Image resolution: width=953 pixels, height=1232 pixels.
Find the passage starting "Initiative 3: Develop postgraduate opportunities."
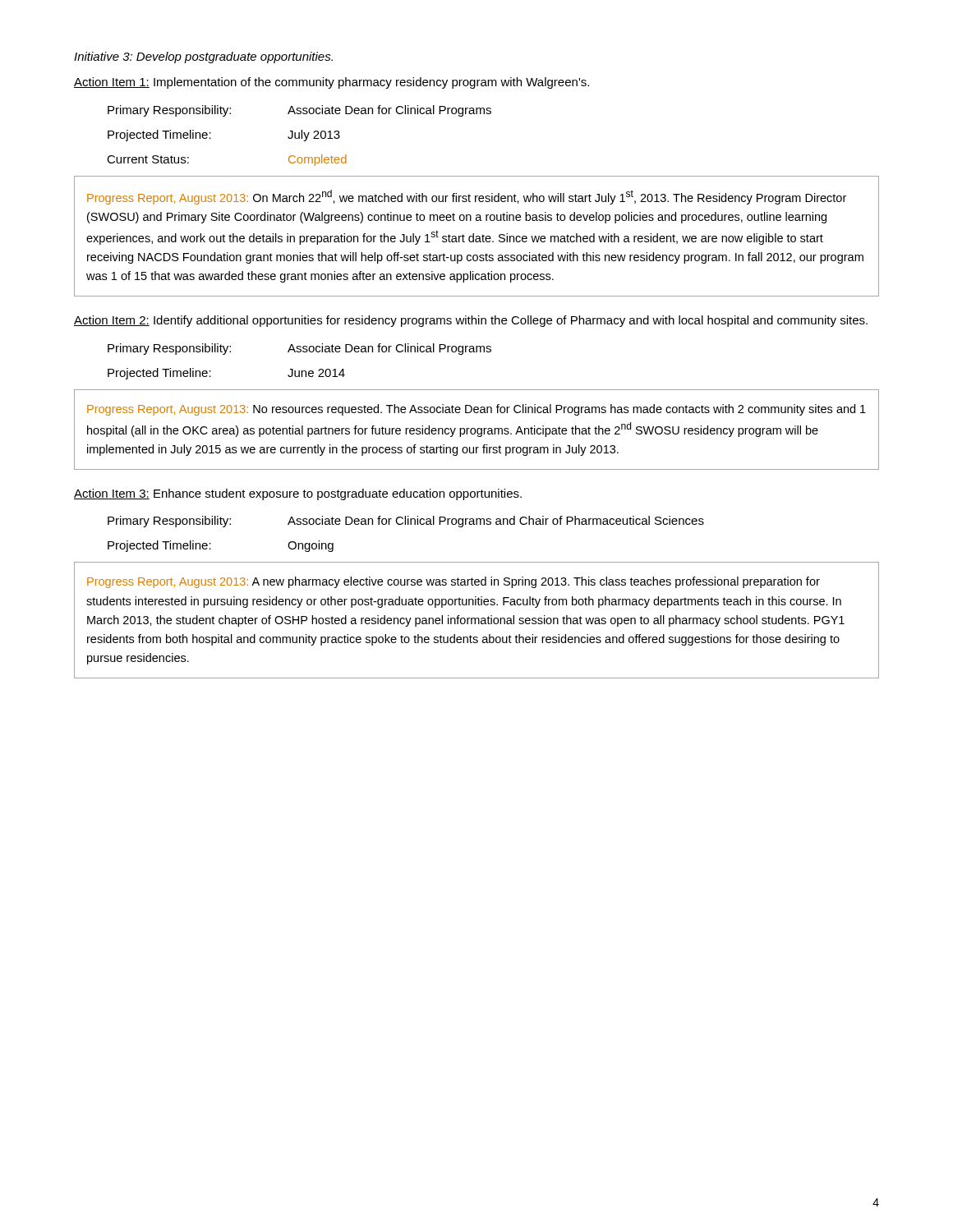(204, 56)
